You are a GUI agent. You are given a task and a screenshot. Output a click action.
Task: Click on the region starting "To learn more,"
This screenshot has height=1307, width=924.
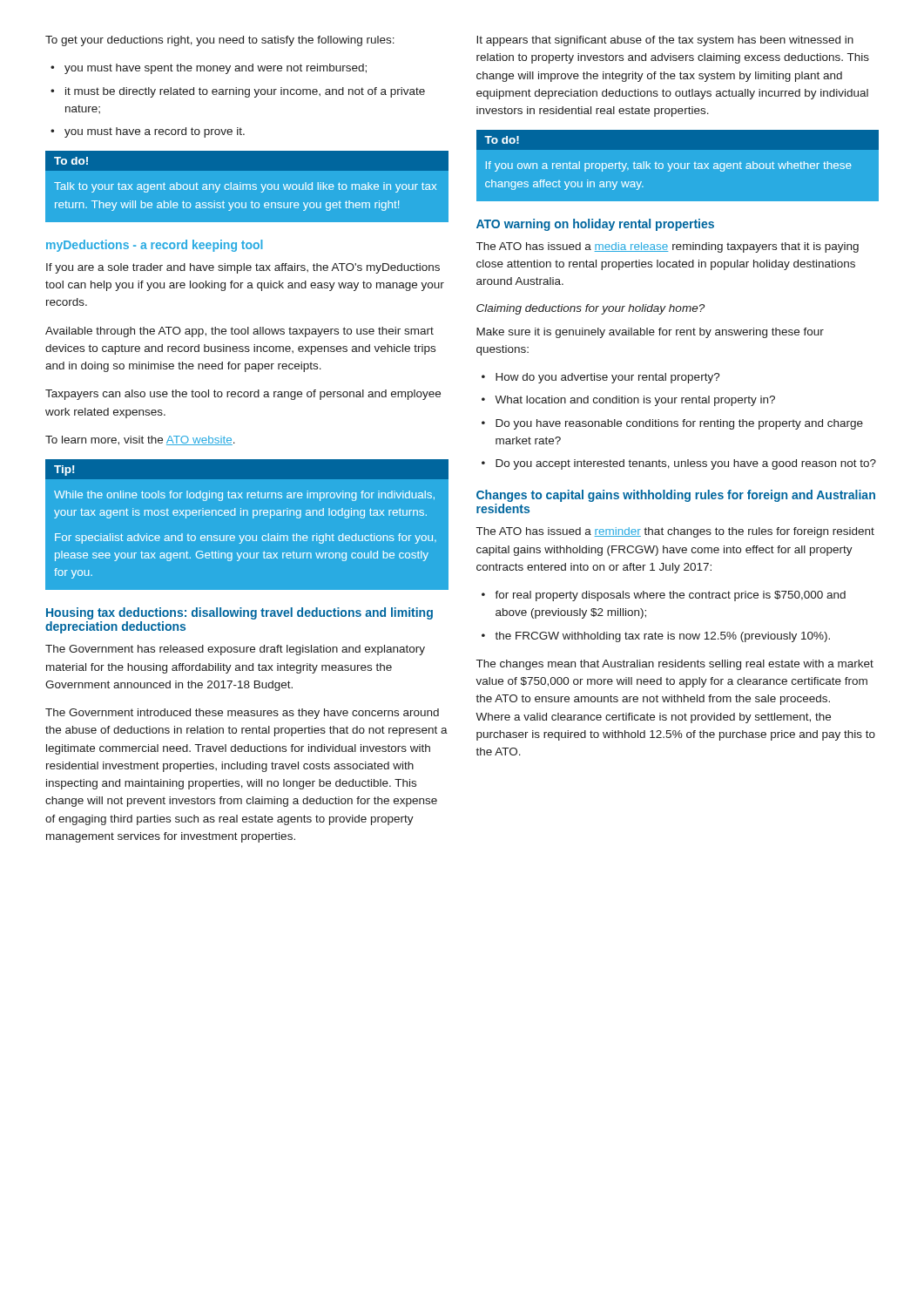(140, 439)
